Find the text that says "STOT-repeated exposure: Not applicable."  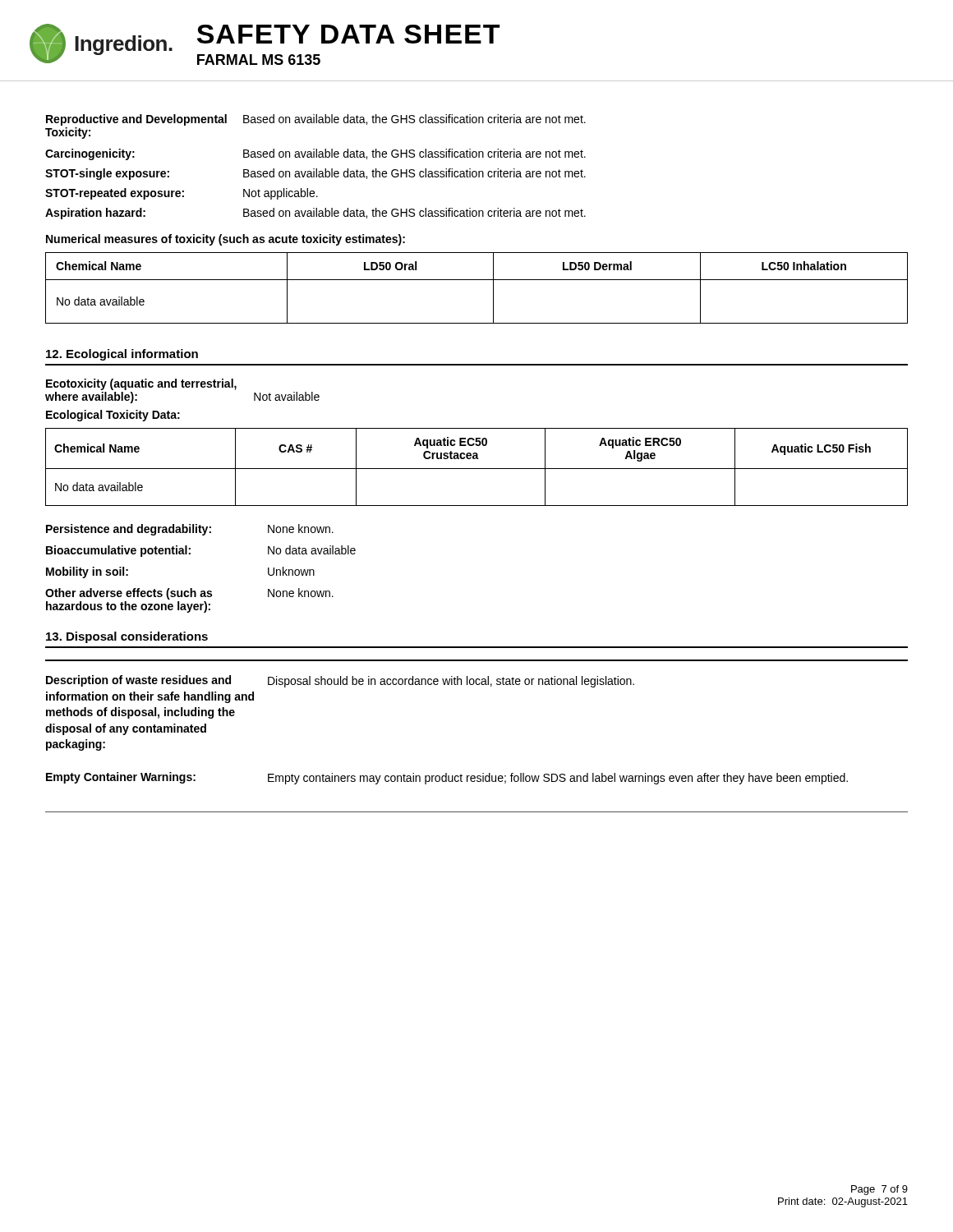[x=182, y=194]
